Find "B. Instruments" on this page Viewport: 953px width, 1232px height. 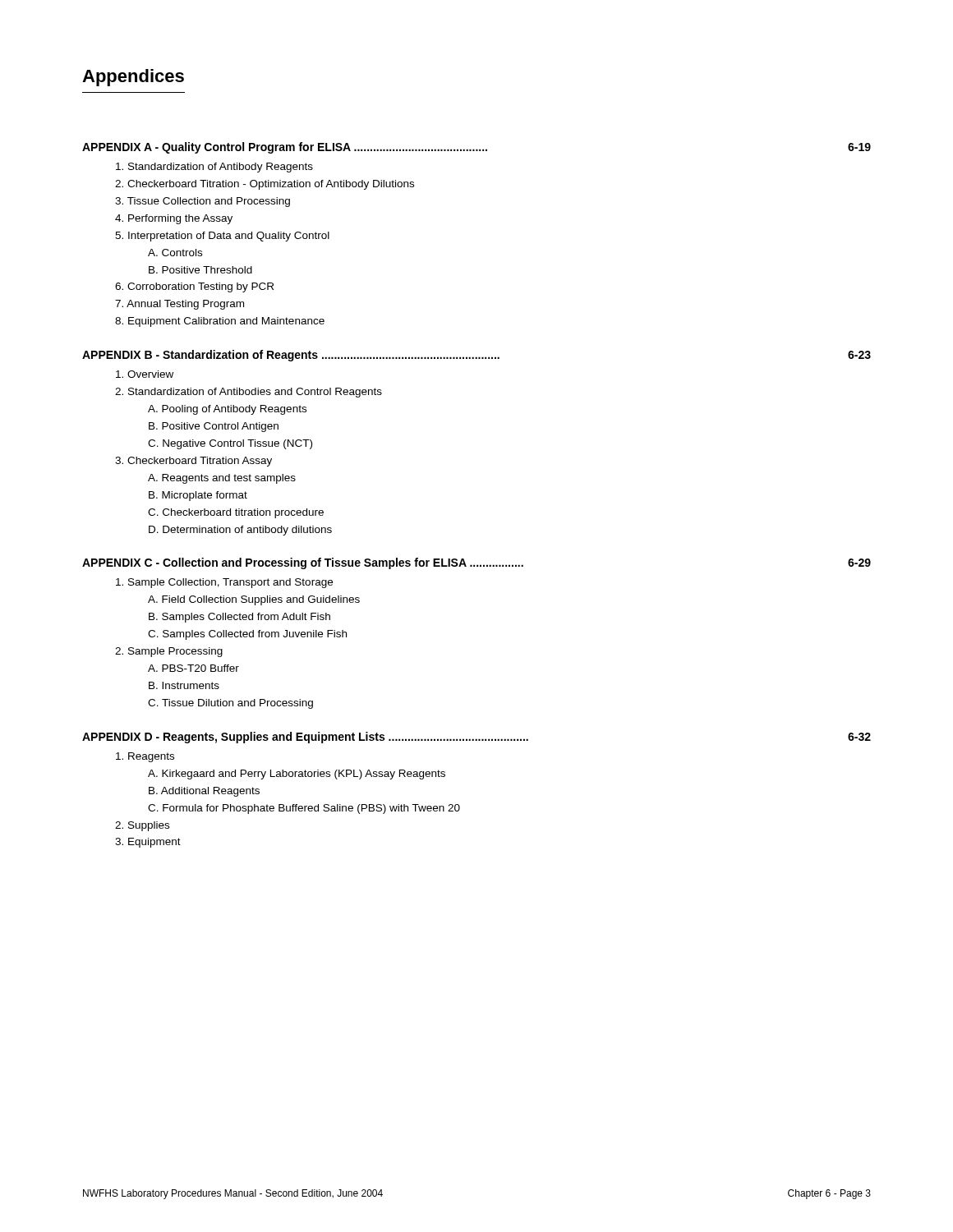(x=184, y=685)
